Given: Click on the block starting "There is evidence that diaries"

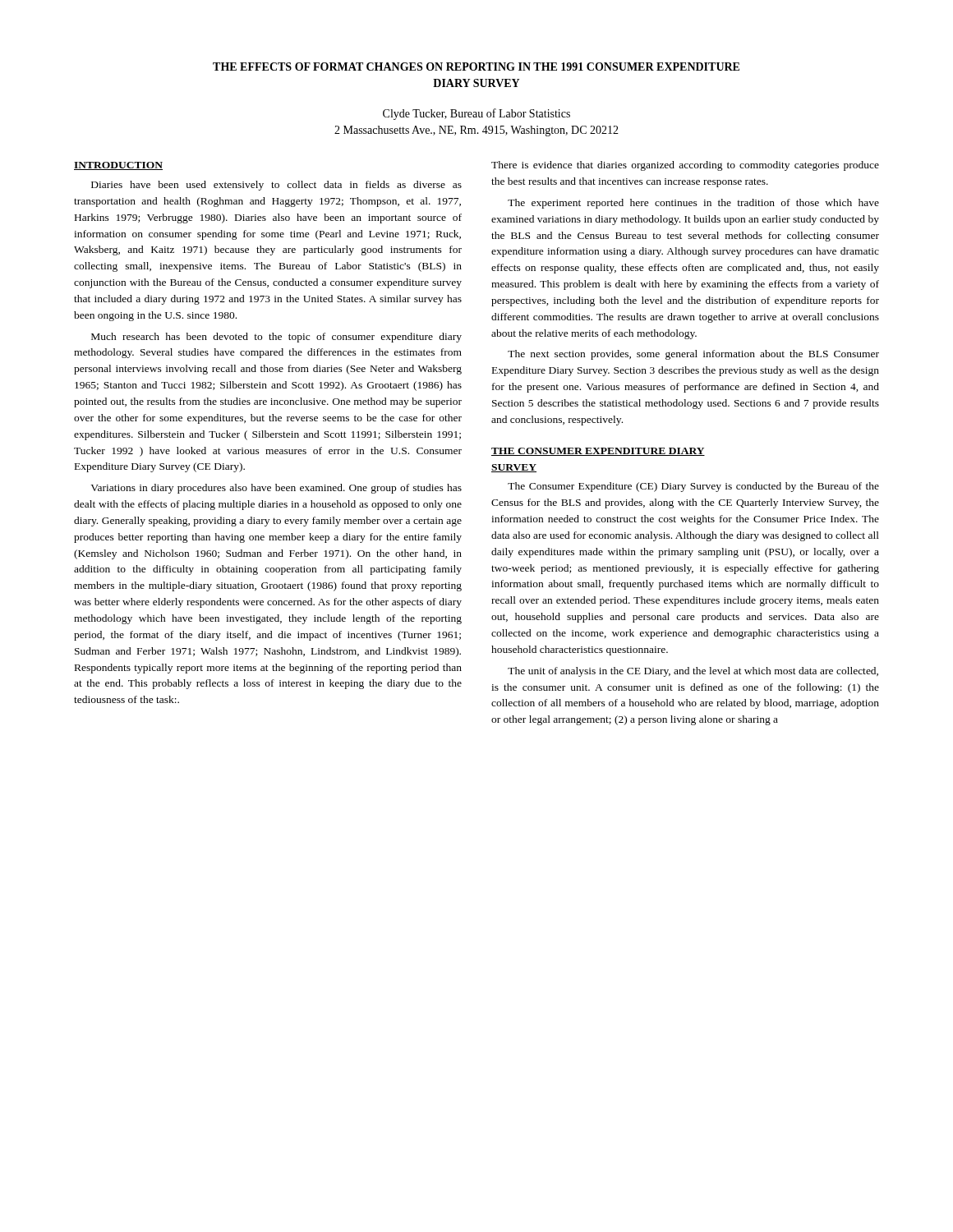Looking at the screenshot, I should coord(685,173).
